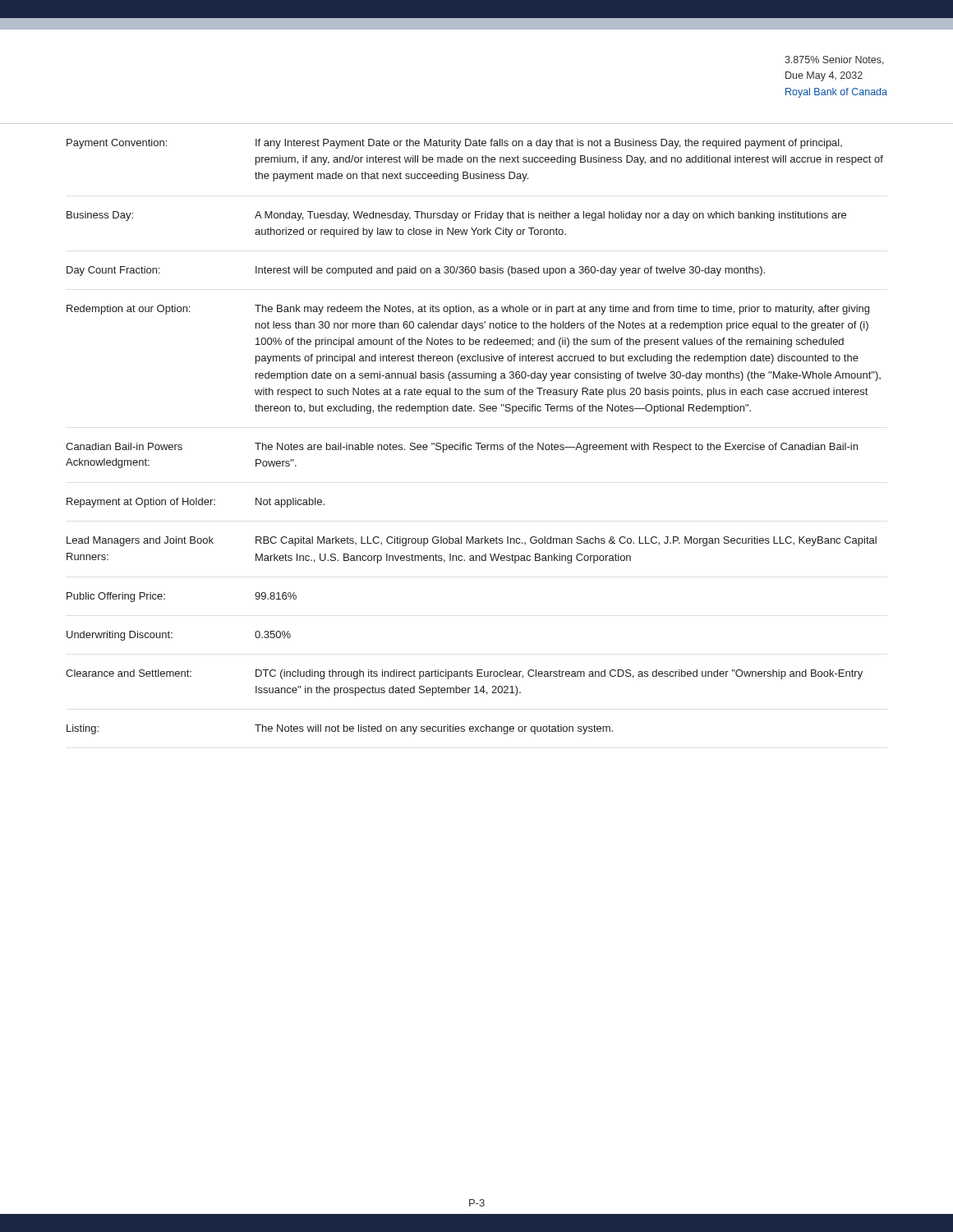Viewport: 953px width, 1232px height.
Task: Locate the passage starting "Payment Convention: If any Interest"
Action: [x=476, y=160]
